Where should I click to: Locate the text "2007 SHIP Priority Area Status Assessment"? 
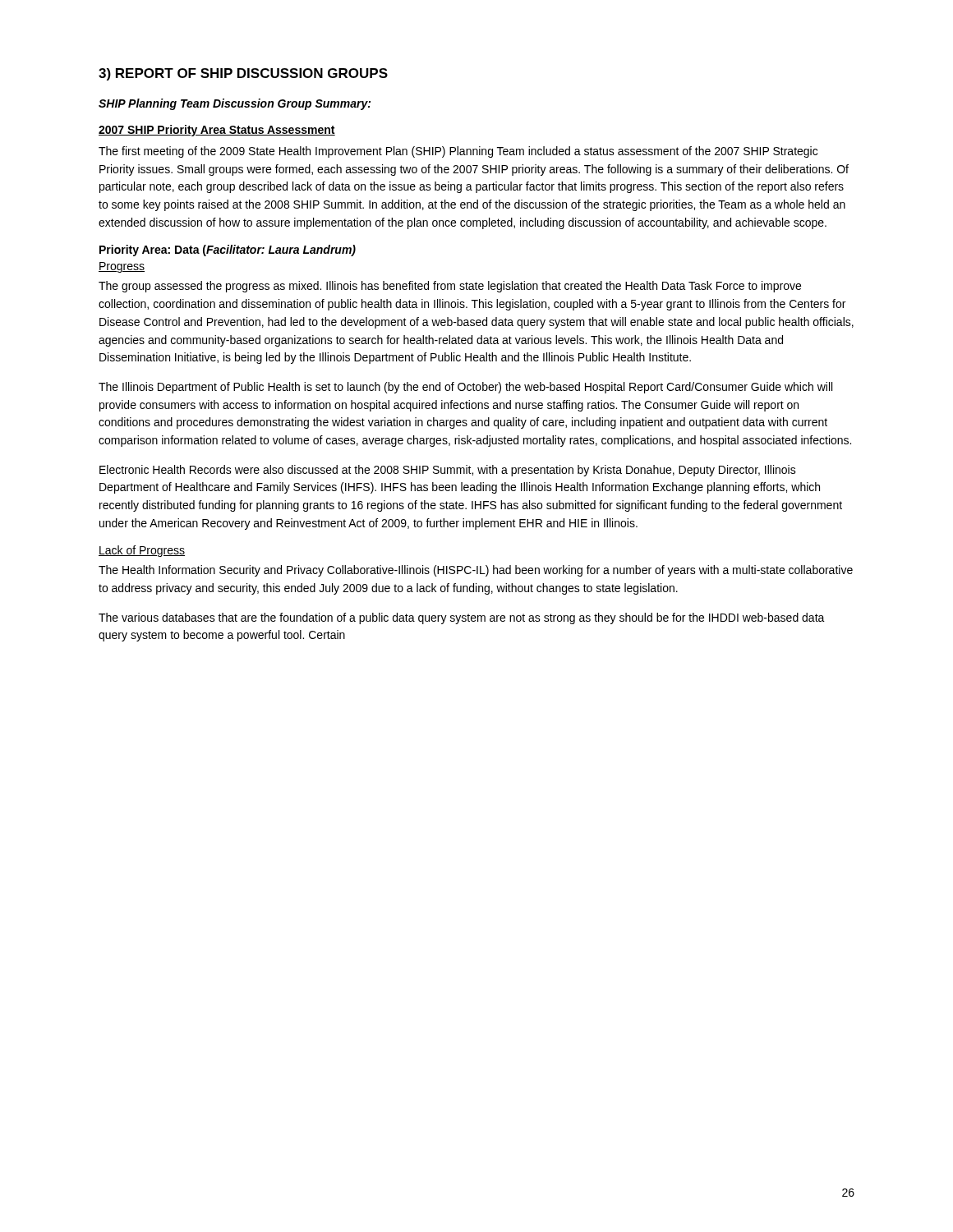217,130
